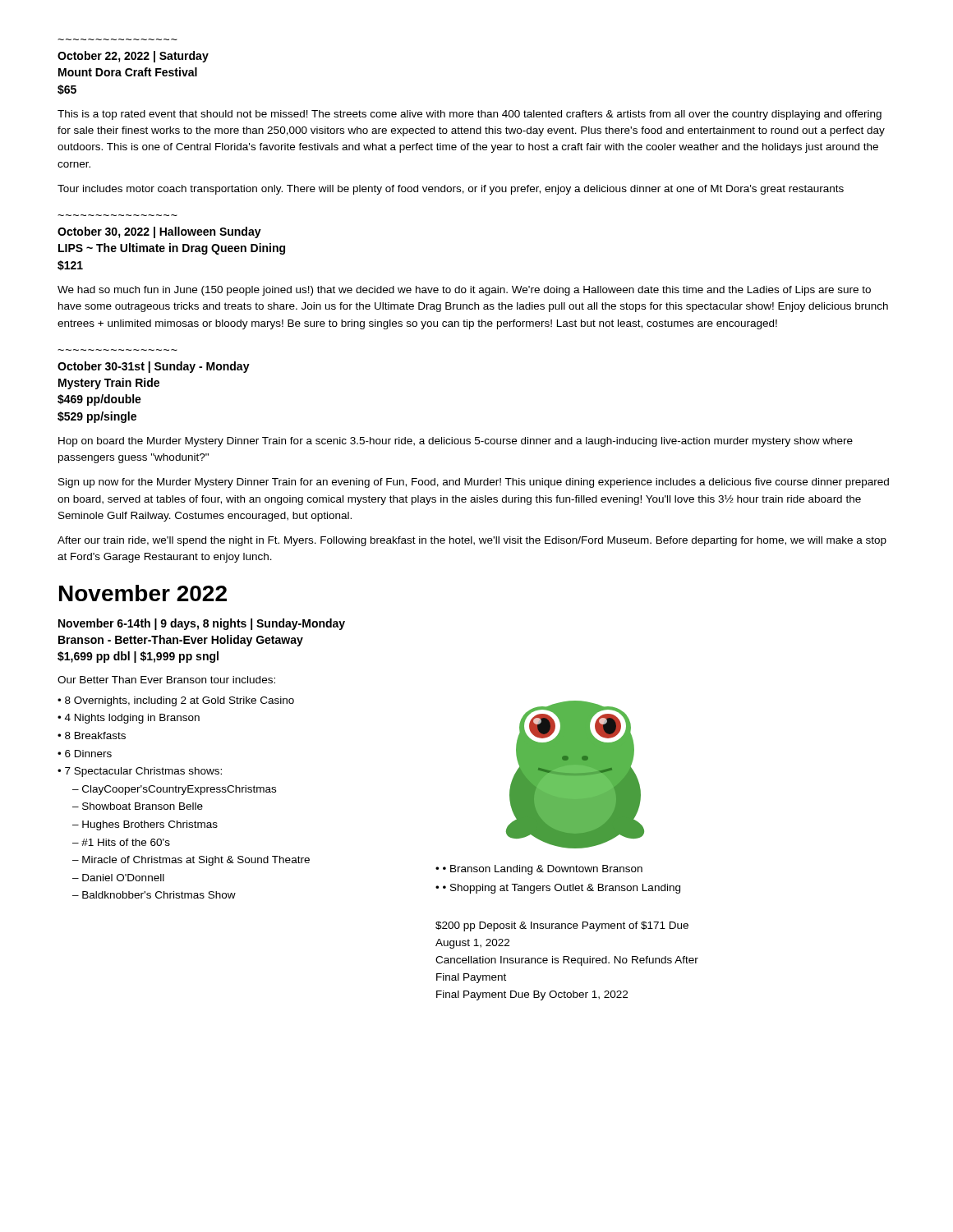The width and height of the screenshot is (953, 1232).
Task: Click on the region starting "This is a top rated event that should"
Action: tap(471, 139)
